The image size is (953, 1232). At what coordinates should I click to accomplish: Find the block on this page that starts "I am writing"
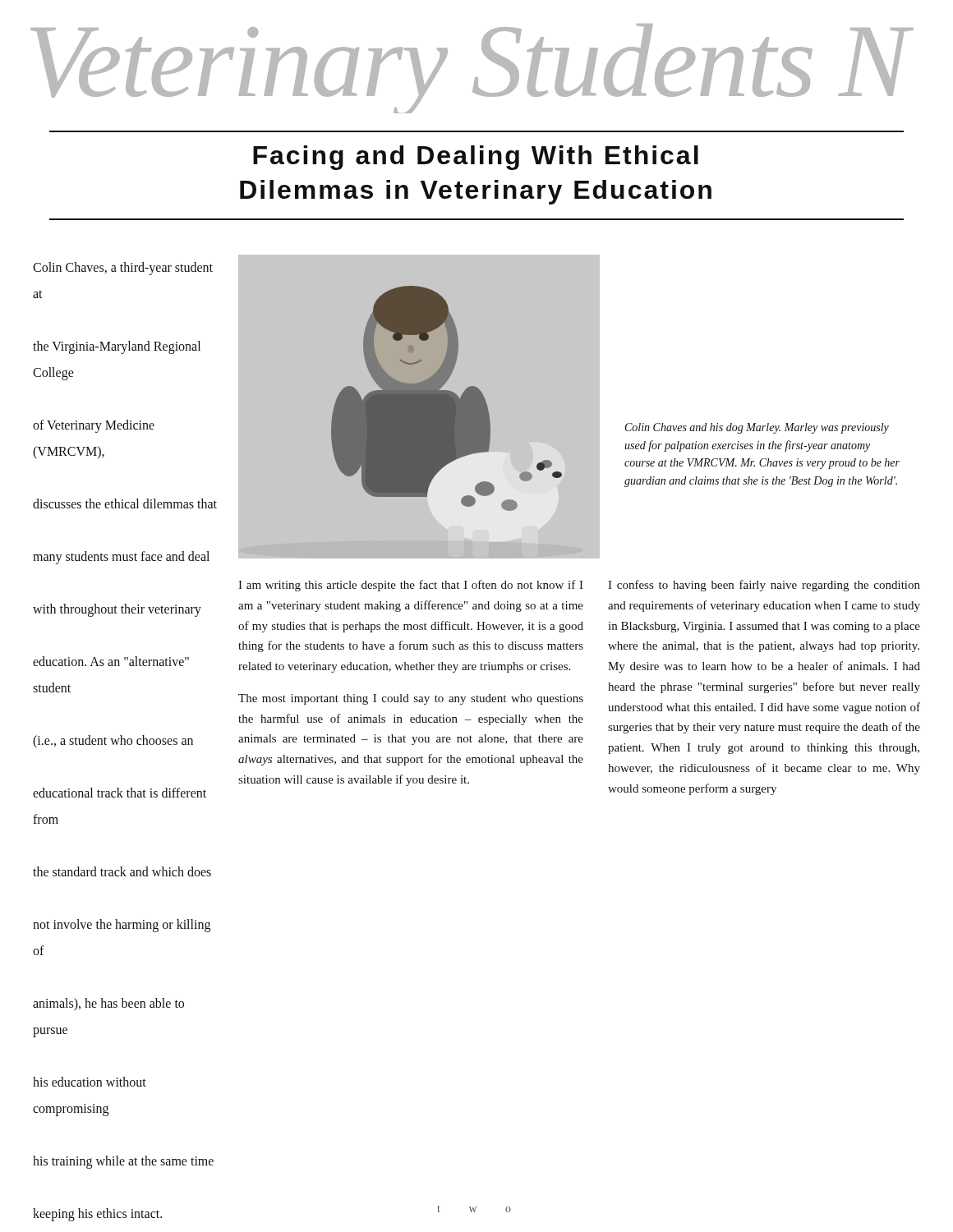coord(411,586)
